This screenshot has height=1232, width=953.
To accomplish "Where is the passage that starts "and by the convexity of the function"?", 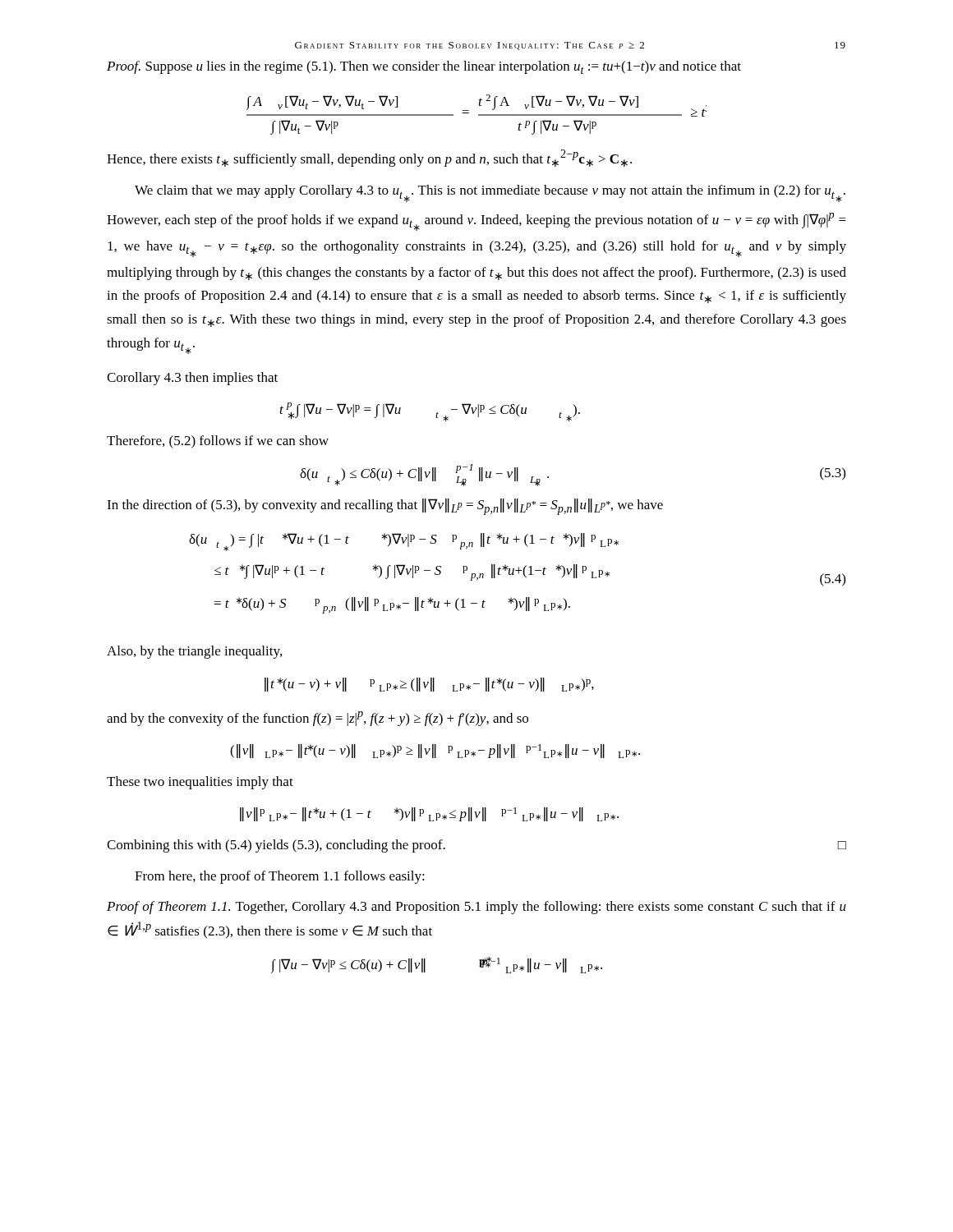I will click(x=318, y=716).
